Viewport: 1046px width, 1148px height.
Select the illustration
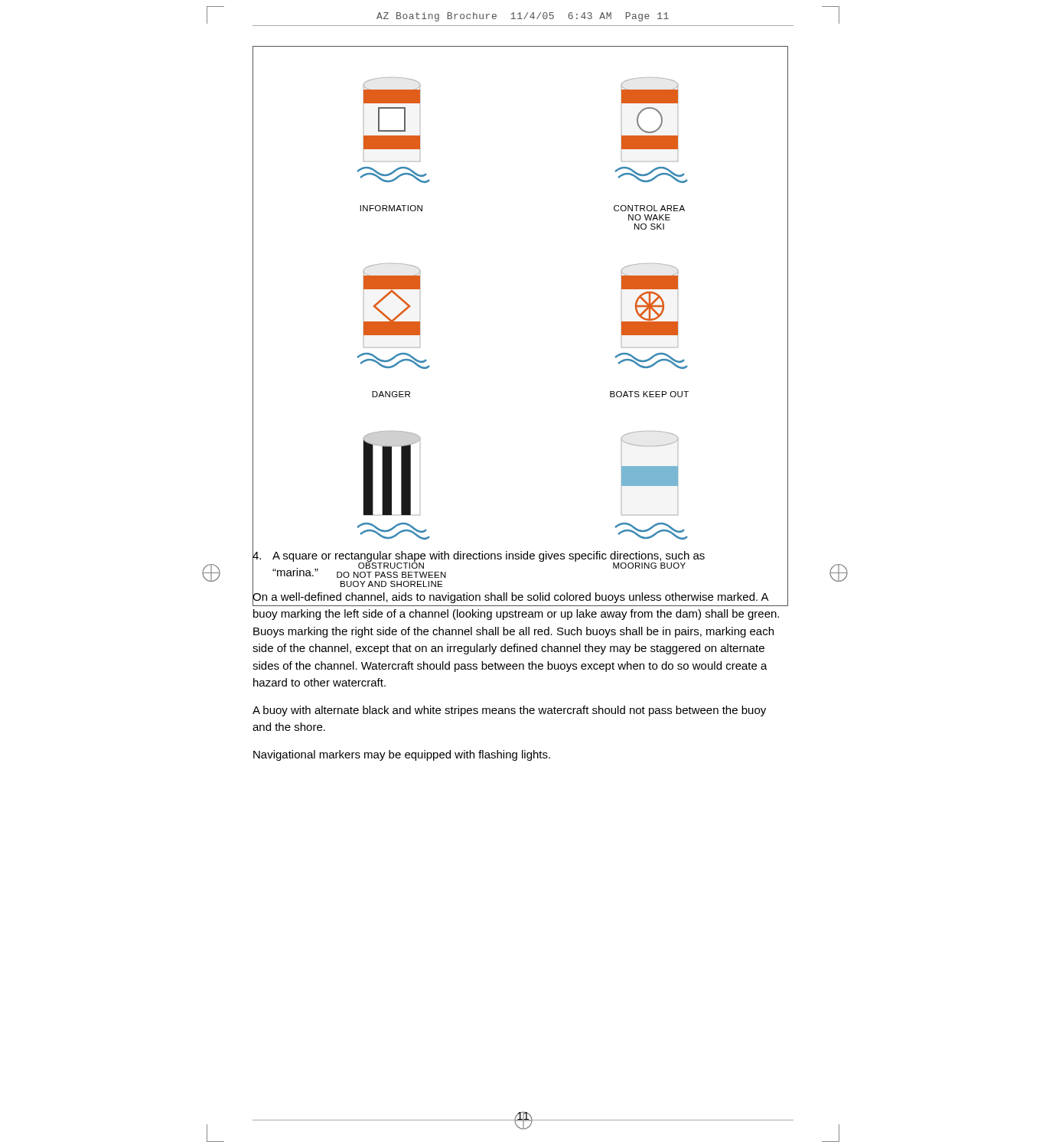[x=520, y=326]
